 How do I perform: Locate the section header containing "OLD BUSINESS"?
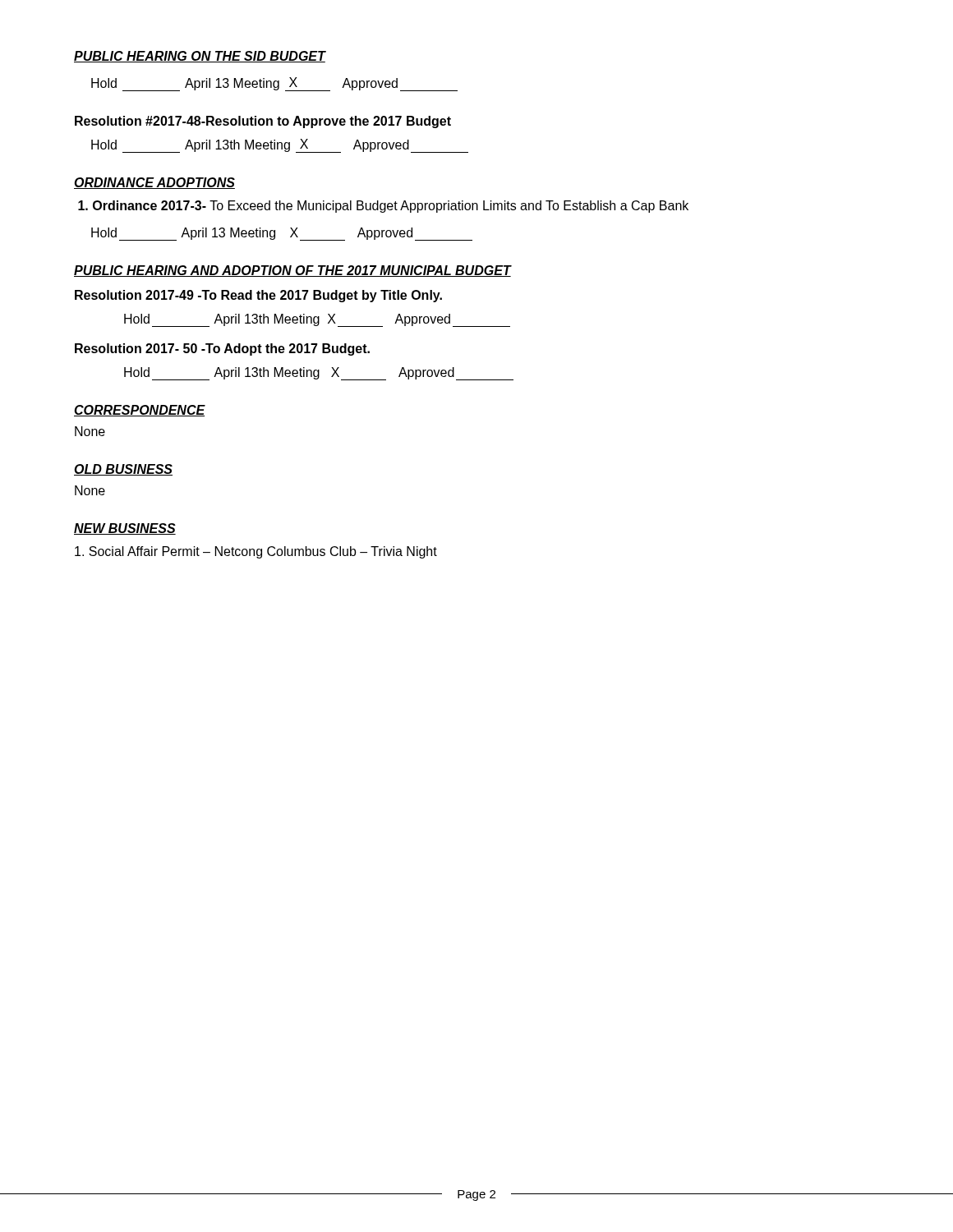(x=123, y=469)
